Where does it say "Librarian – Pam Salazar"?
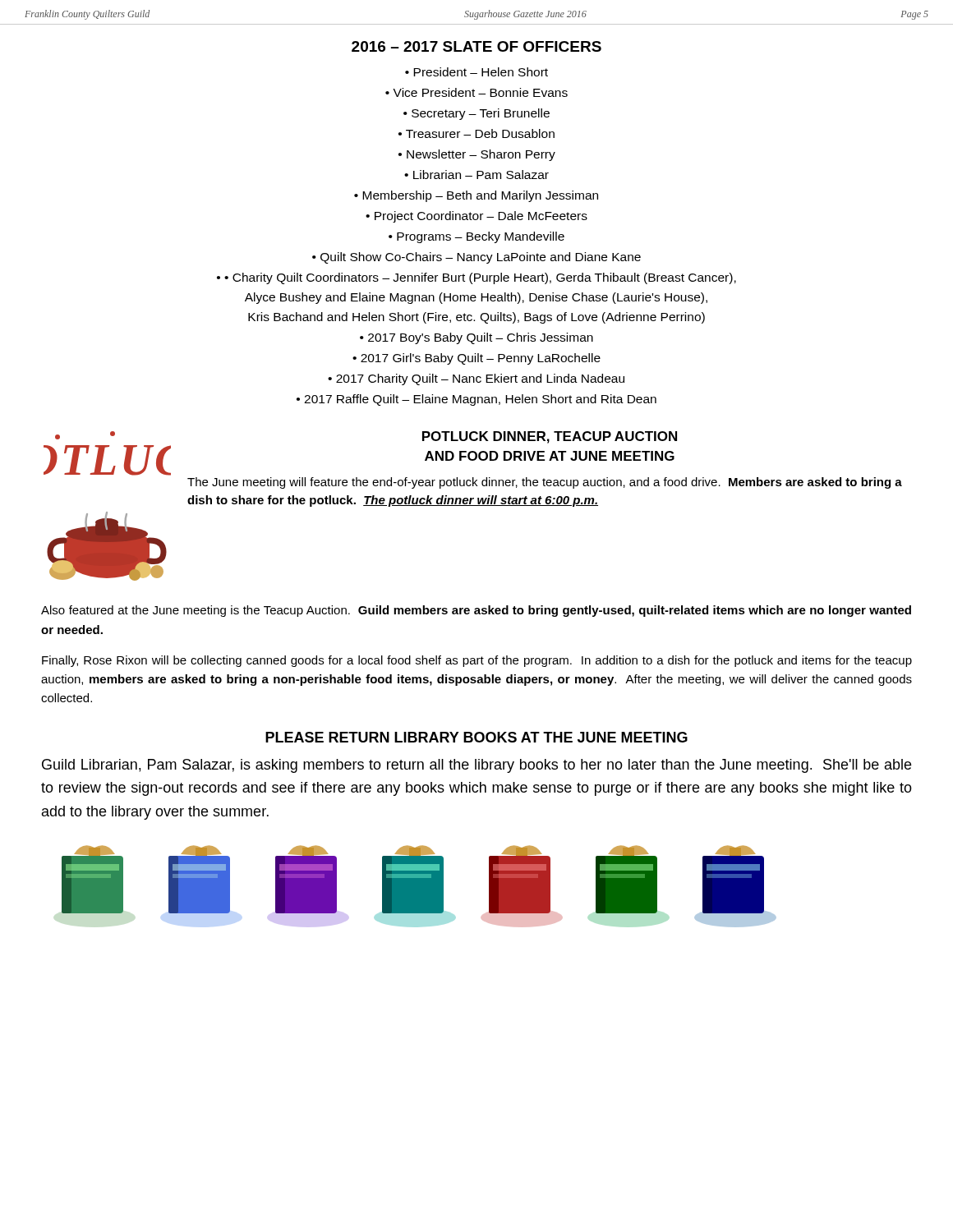953x1232 pixels. point(481,175)
